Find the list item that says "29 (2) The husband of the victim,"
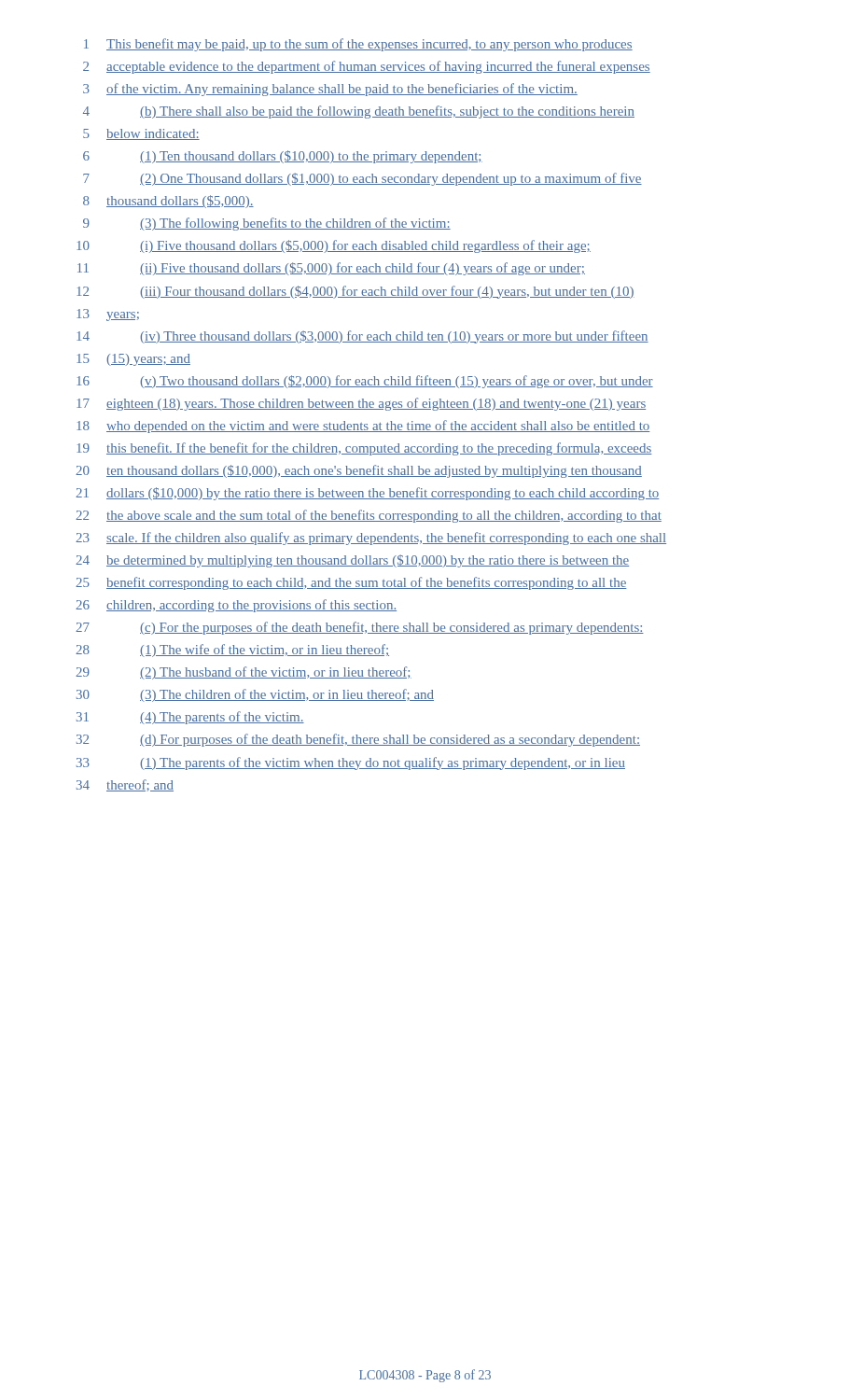850x1400 pixels. pos(244,673)
